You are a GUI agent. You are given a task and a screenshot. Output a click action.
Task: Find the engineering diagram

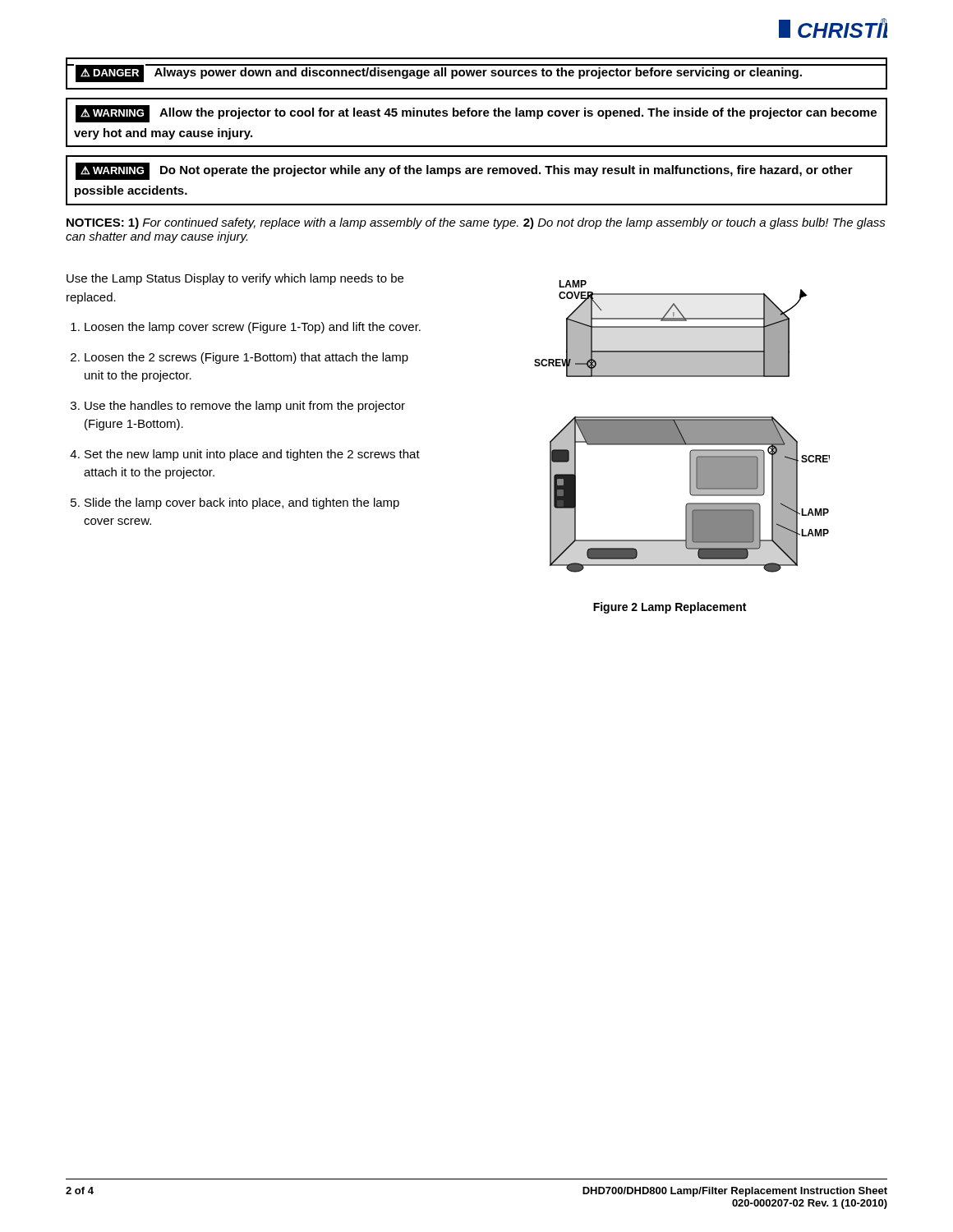click(x=670, y=431)
